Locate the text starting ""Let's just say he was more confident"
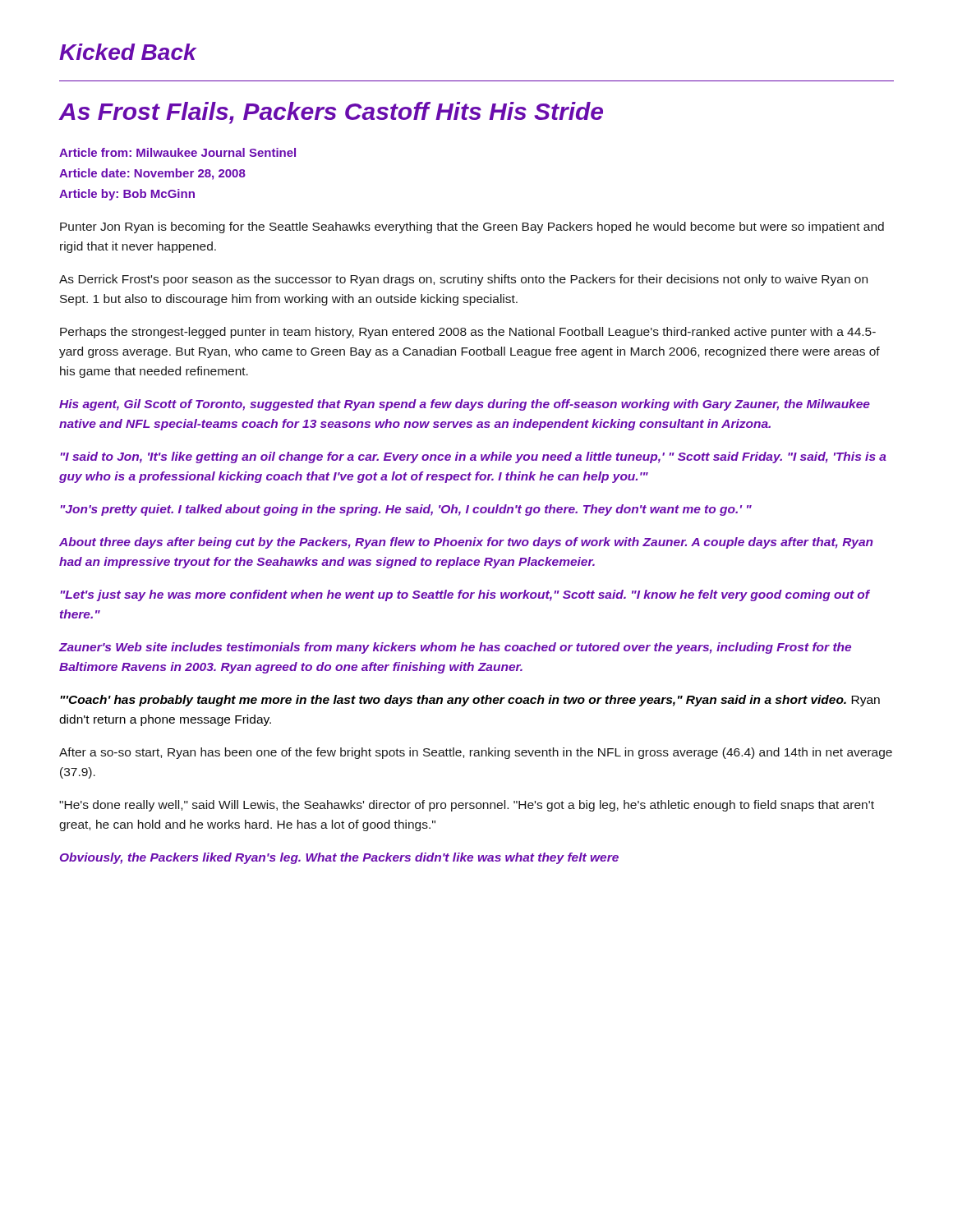953x1232 pixels. (464, 604)
